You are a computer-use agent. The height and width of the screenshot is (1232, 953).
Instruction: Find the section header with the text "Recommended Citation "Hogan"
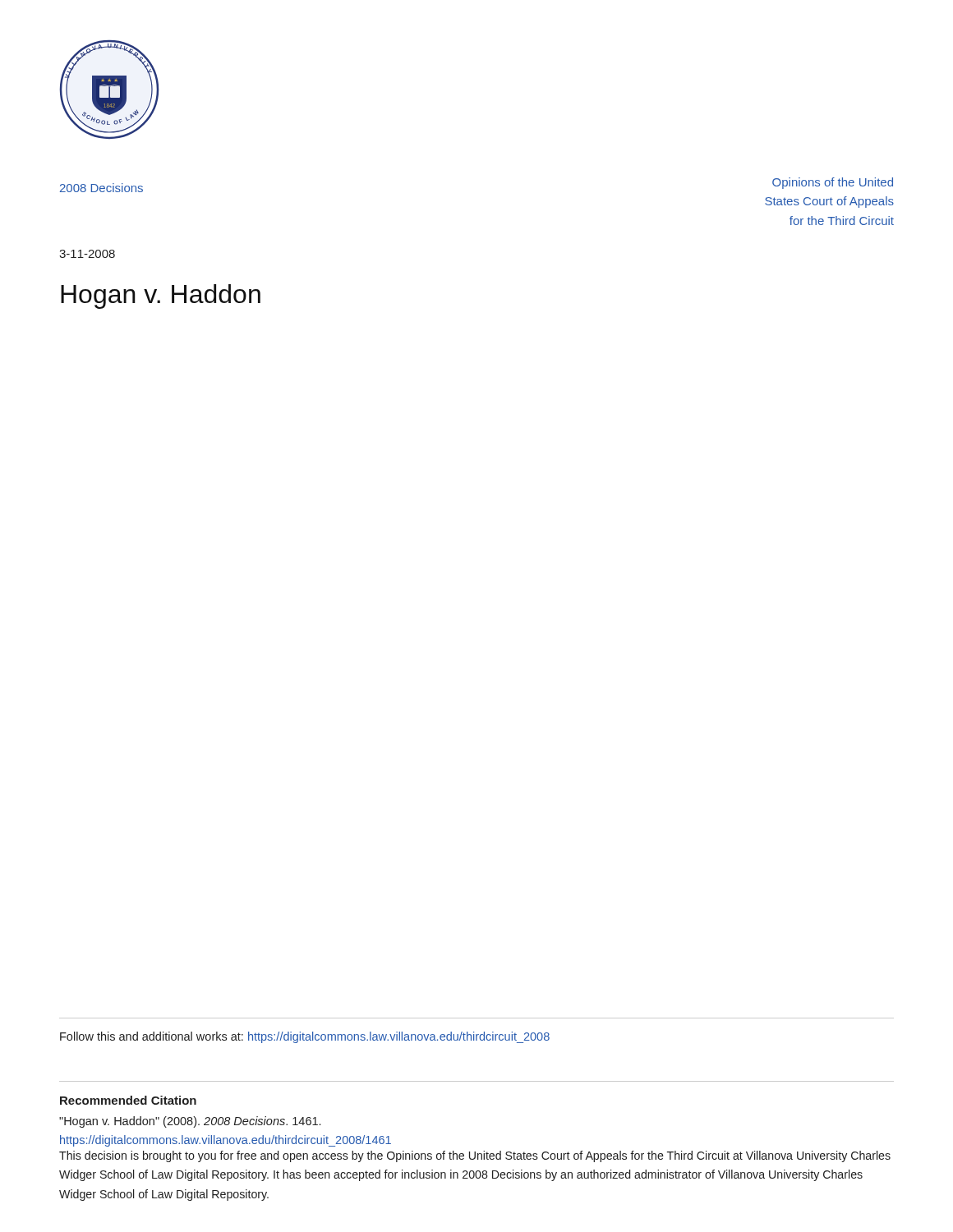click(128, 1100)
